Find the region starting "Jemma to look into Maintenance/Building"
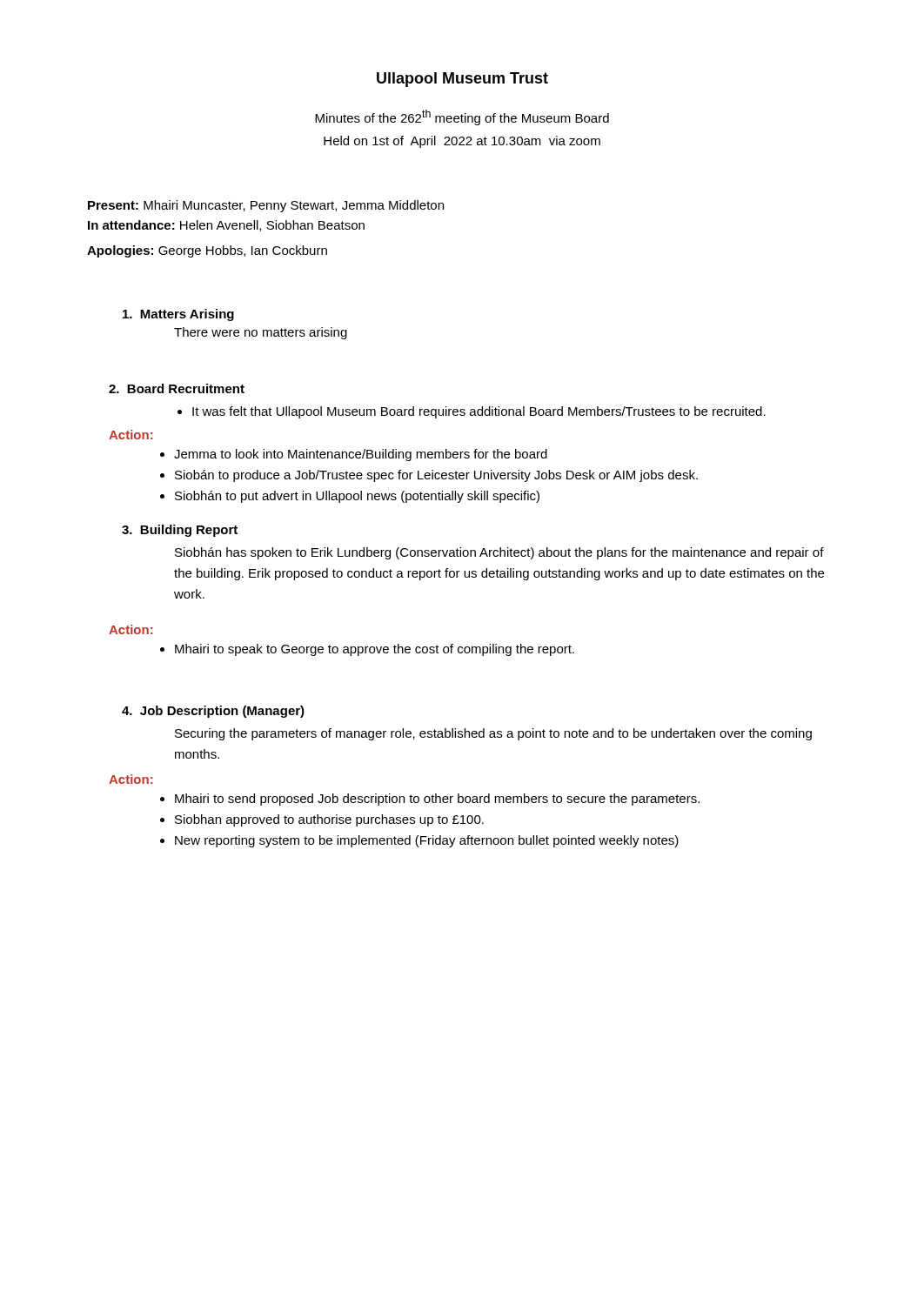This screenshot has width=924, height=1305. tap(361, 453)
